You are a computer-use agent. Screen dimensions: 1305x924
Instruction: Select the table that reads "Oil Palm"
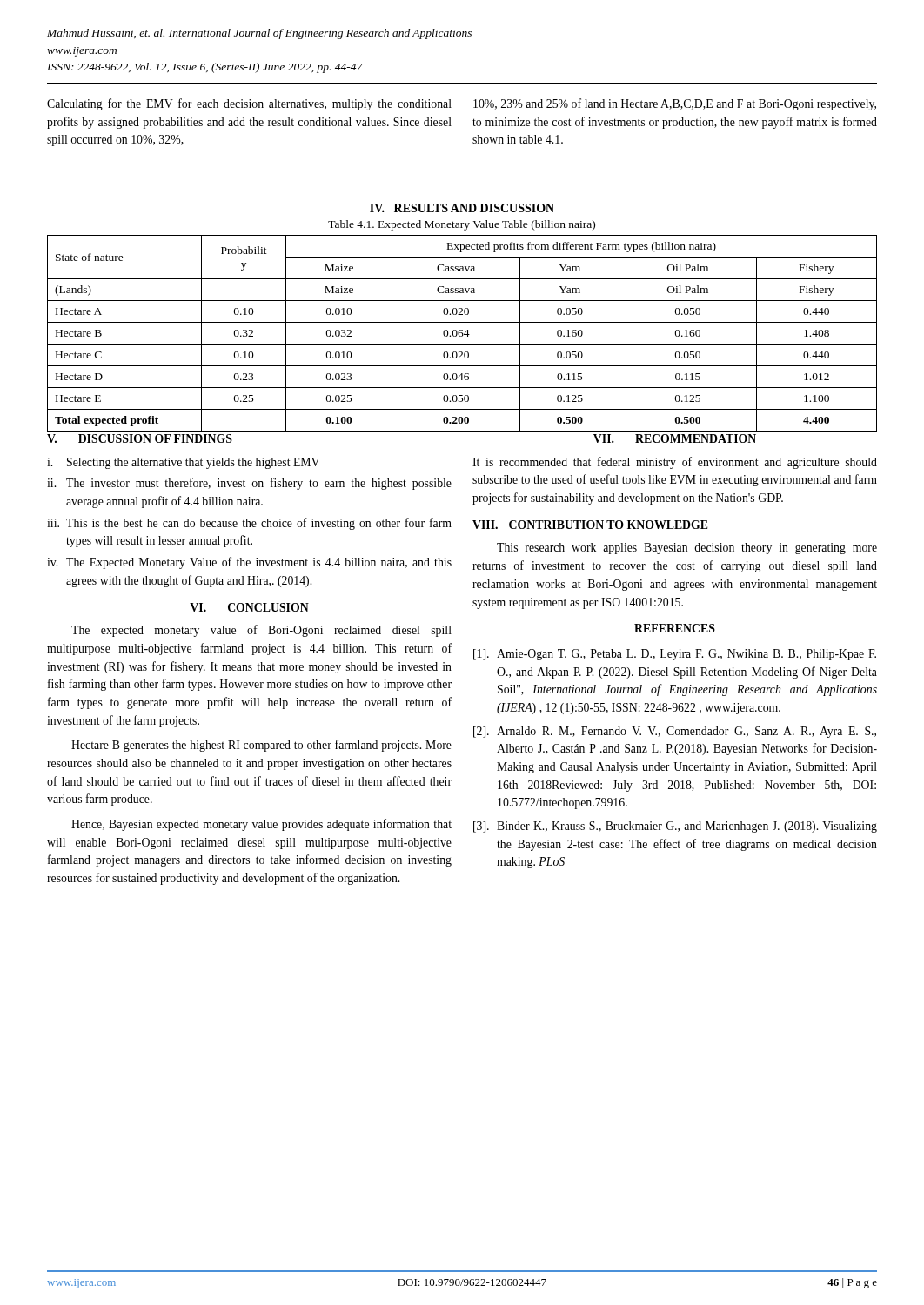(x=462, y=333)
